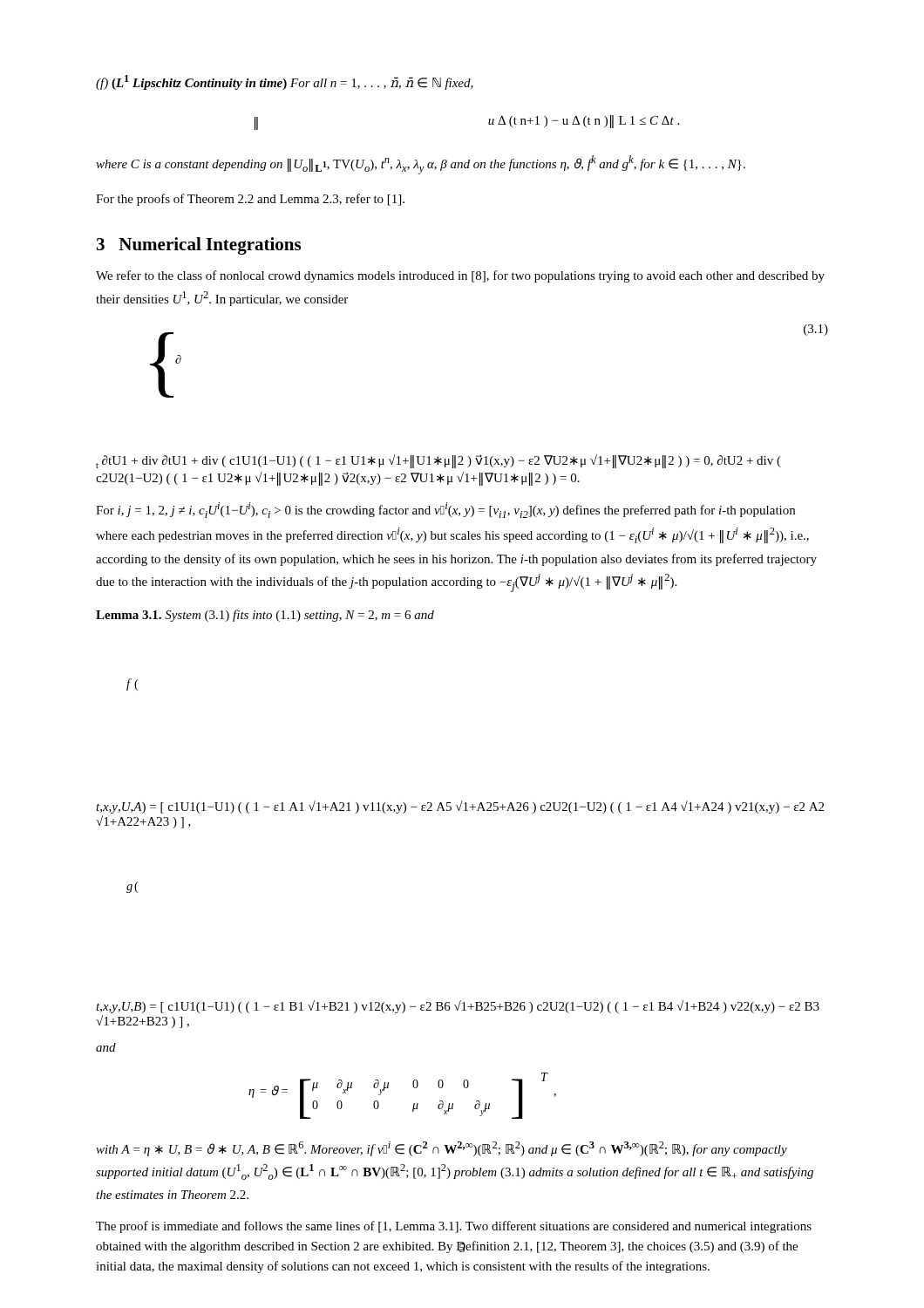
Task: Select the text block that says "For i, j ="
Action: coord(456,546)
